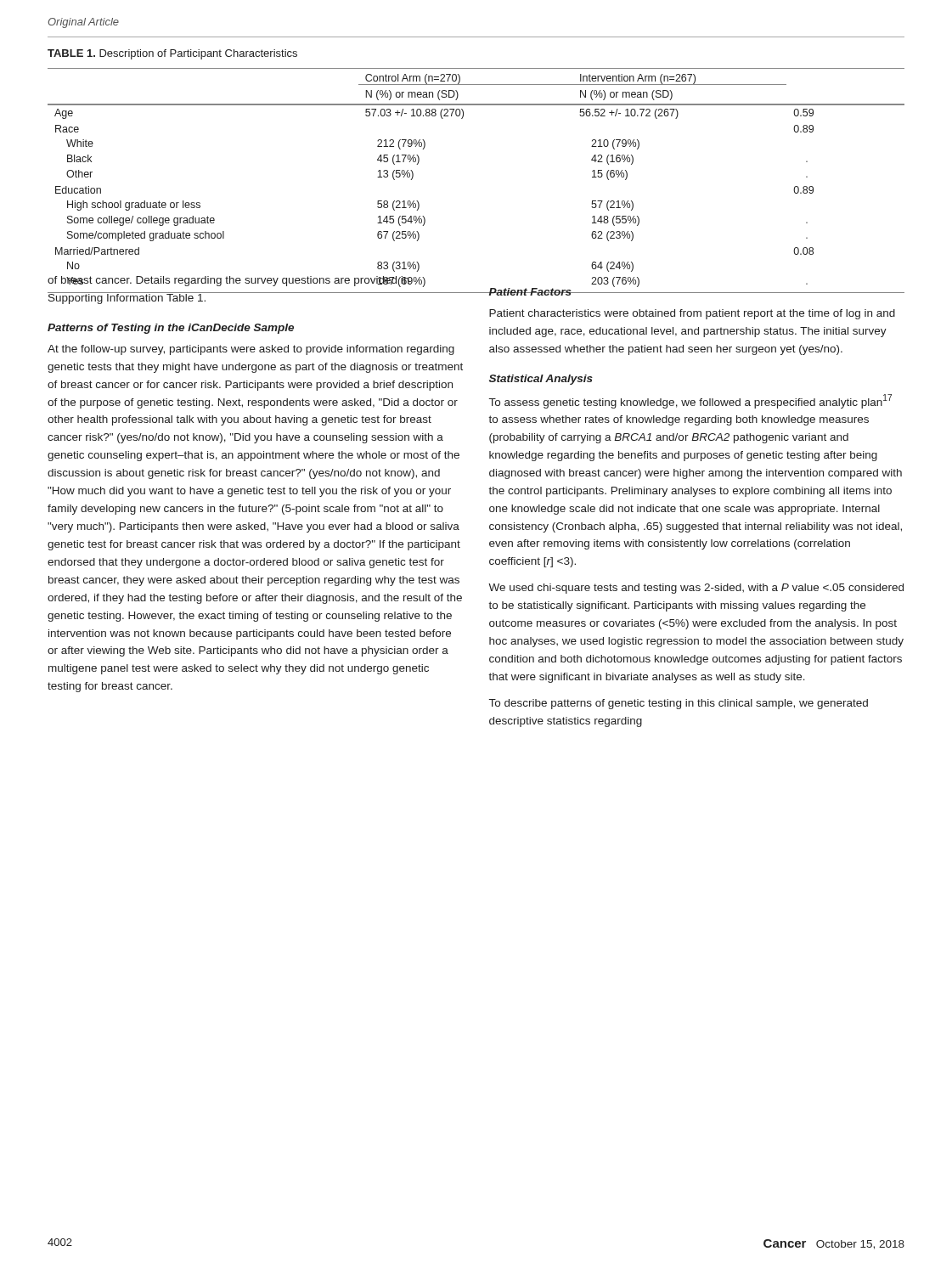The image size is (952, 1274).
Task: Find the passage starting "To assess genetic testing knowledge, we"
Action: tap(690, 401)
